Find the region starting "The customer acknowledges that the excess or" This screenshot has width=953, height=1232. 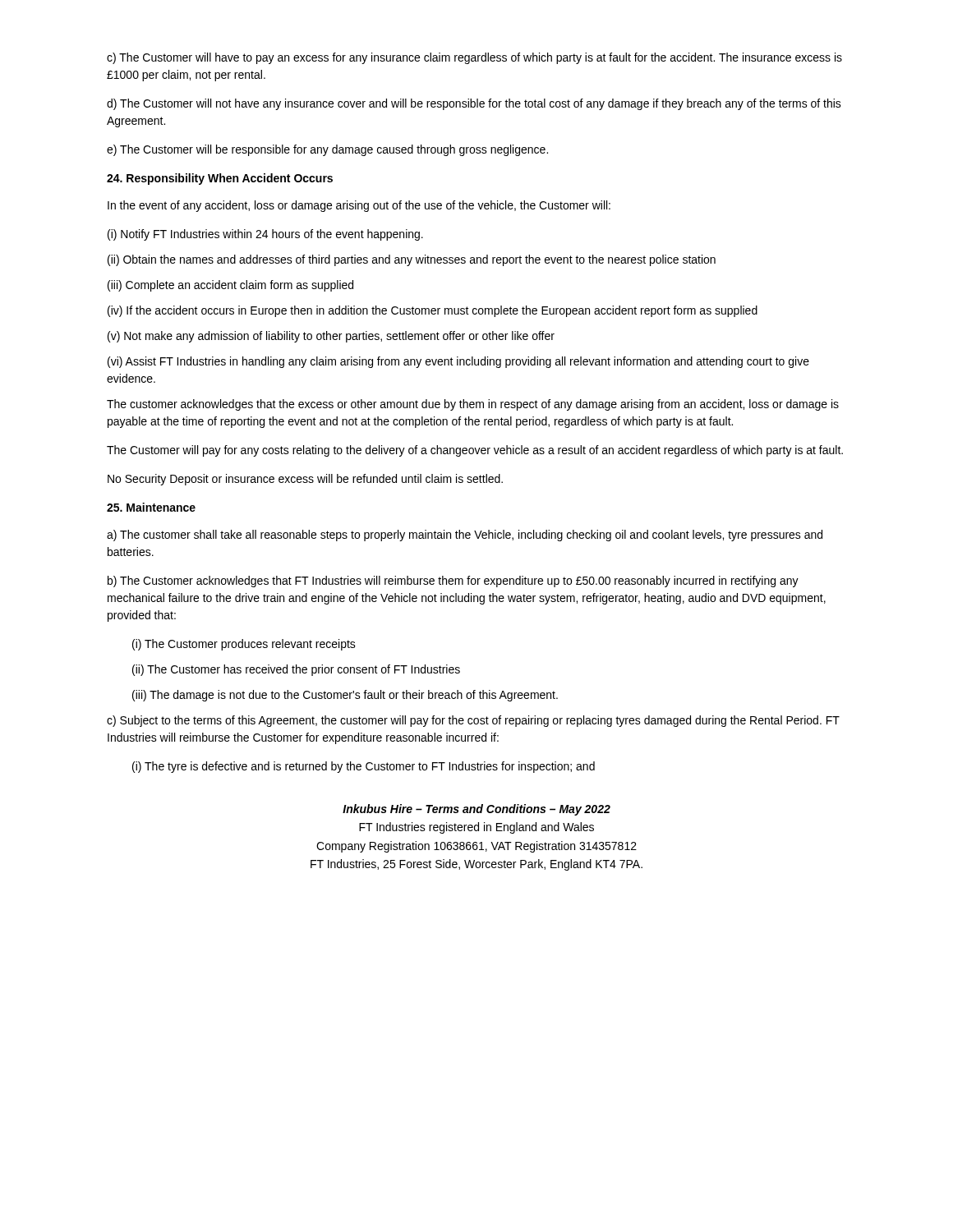(473, 413)
